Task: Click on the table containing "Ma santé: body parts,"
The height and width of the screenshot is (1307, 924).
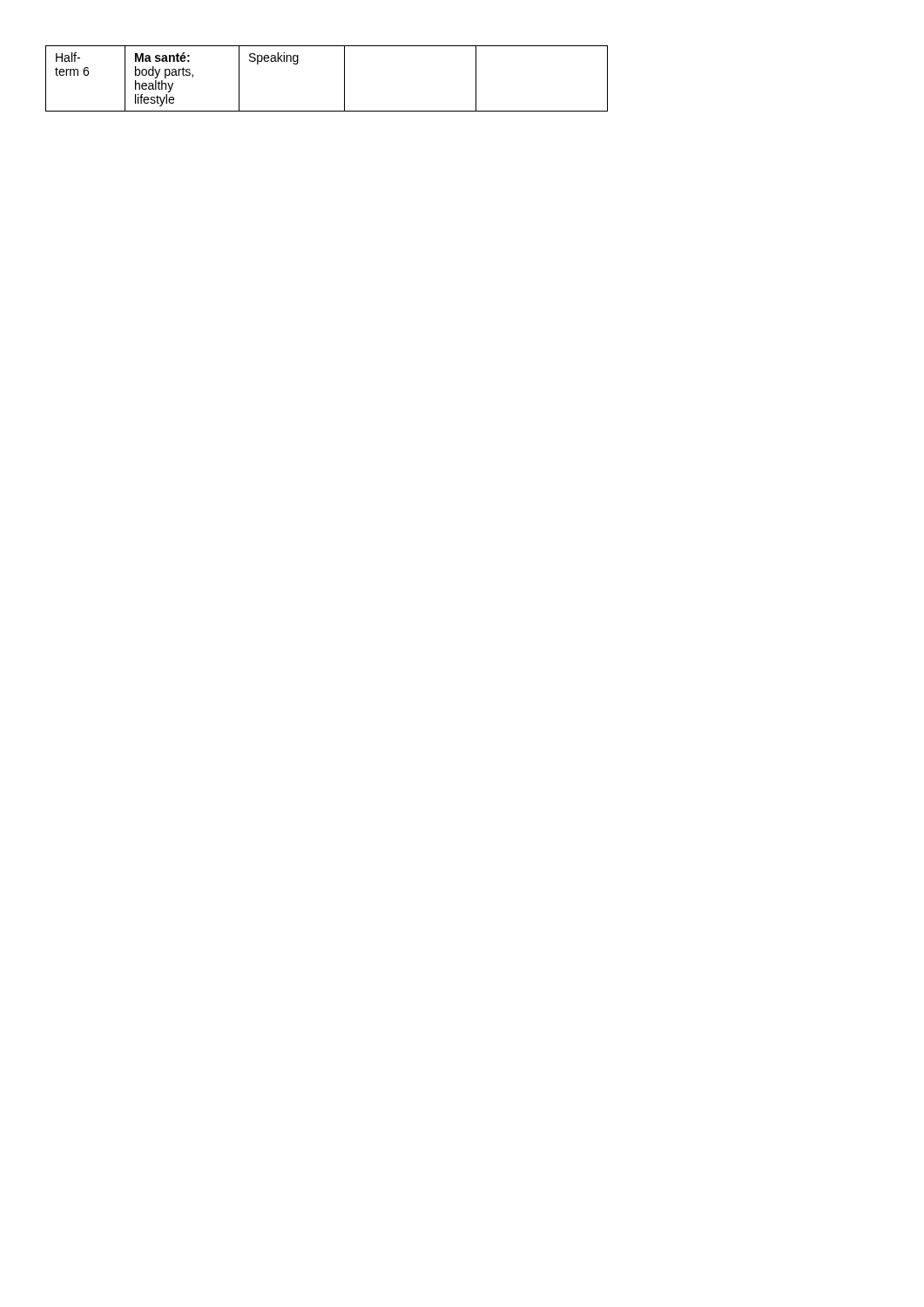Action: tap(327, 78)
